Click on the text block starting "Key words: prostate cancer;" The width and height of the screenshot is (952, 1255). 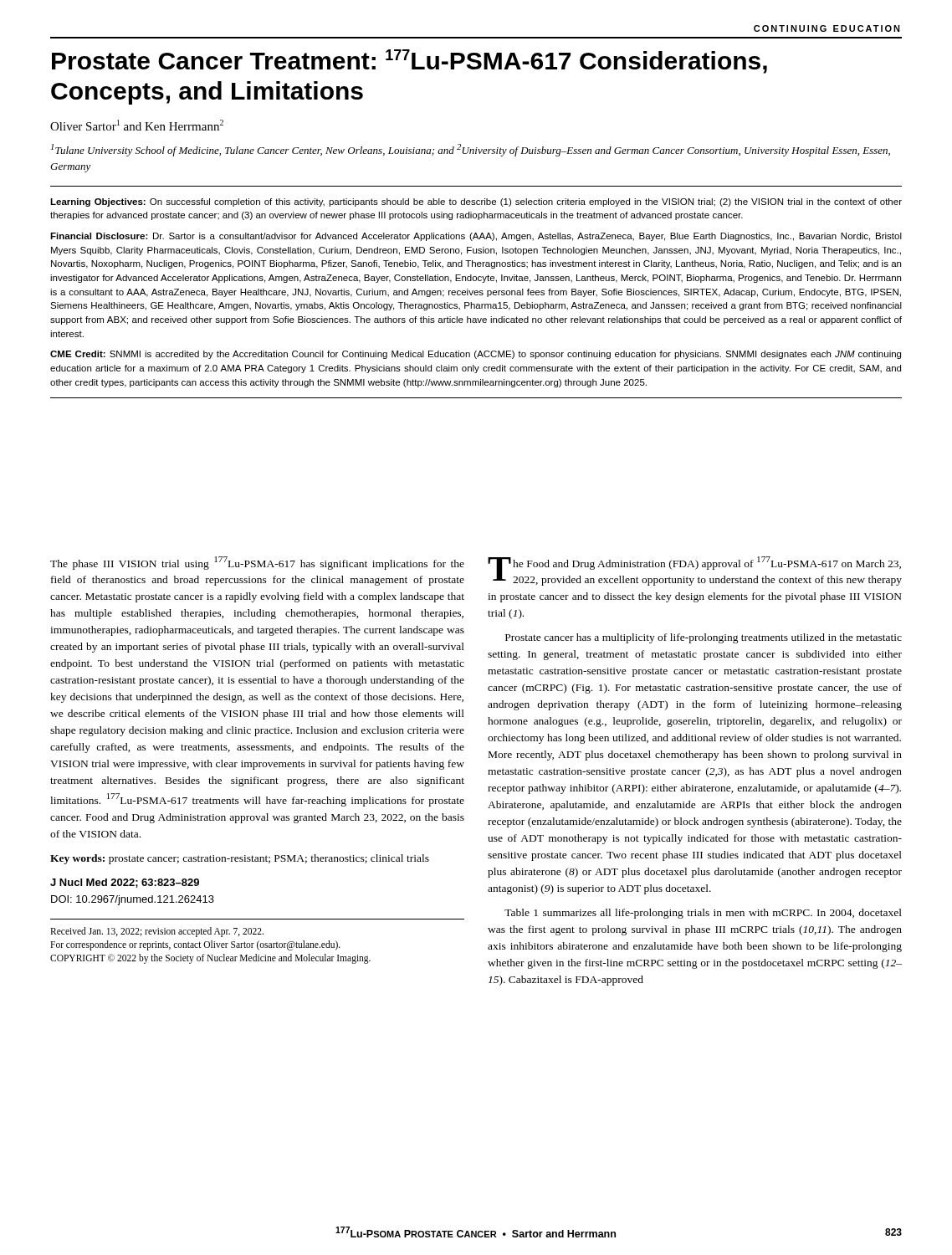coord(257,859)
